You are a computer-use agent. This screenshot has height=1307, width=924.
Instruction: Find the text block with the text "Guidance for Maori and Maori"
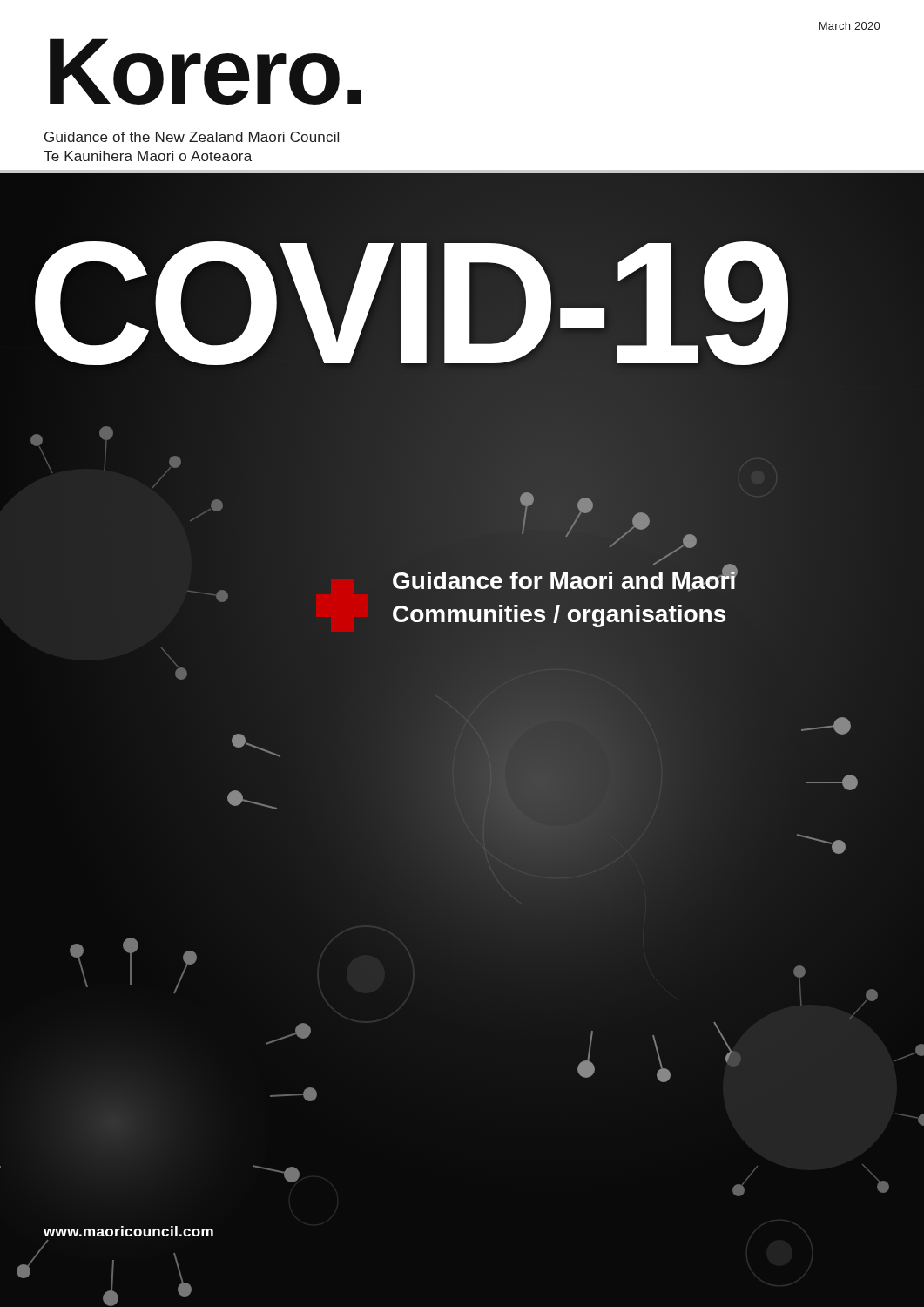click(x=564, y=597)
